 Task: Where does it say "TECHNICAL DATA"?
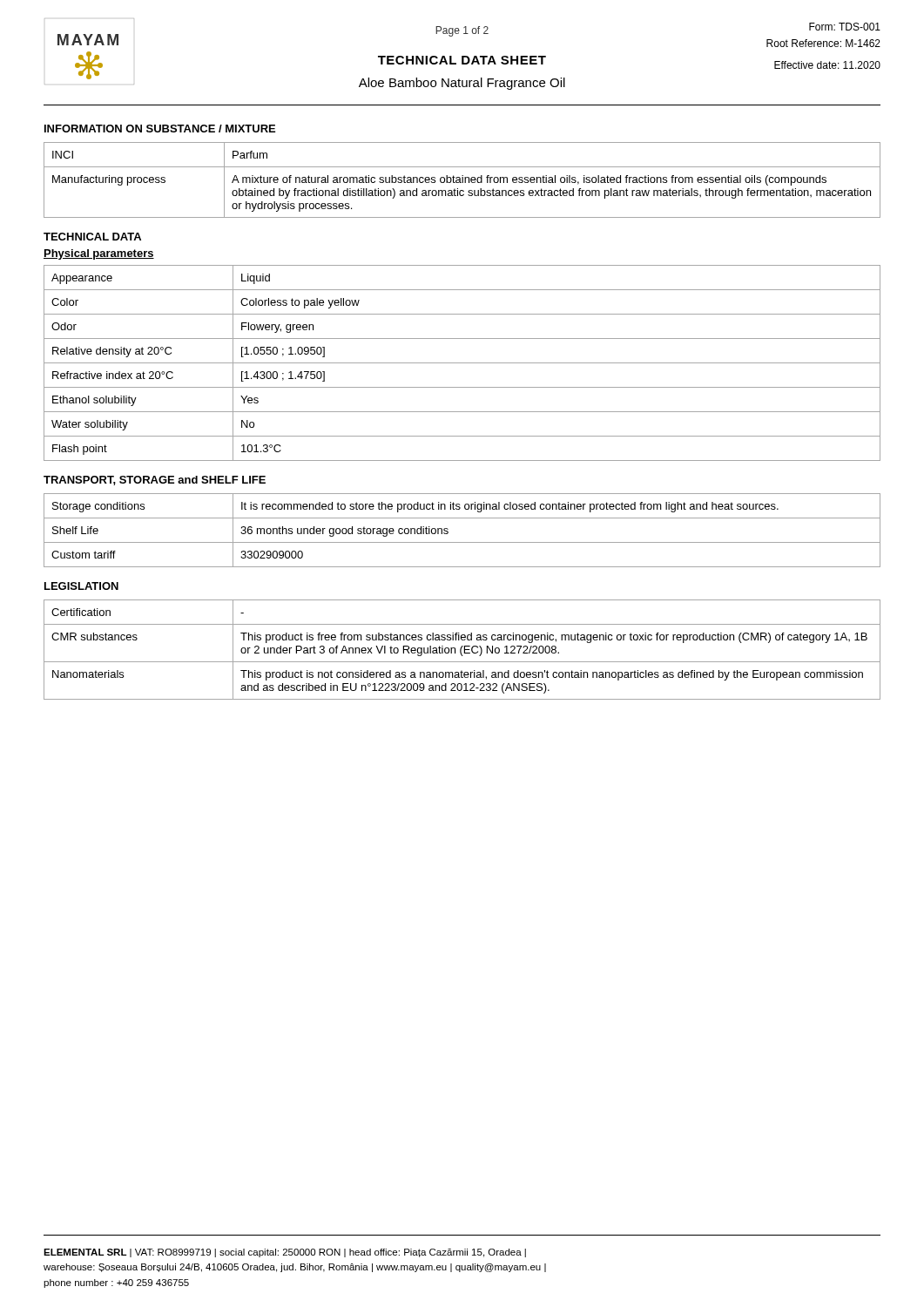pyautogui.click(x=93, y=237)
